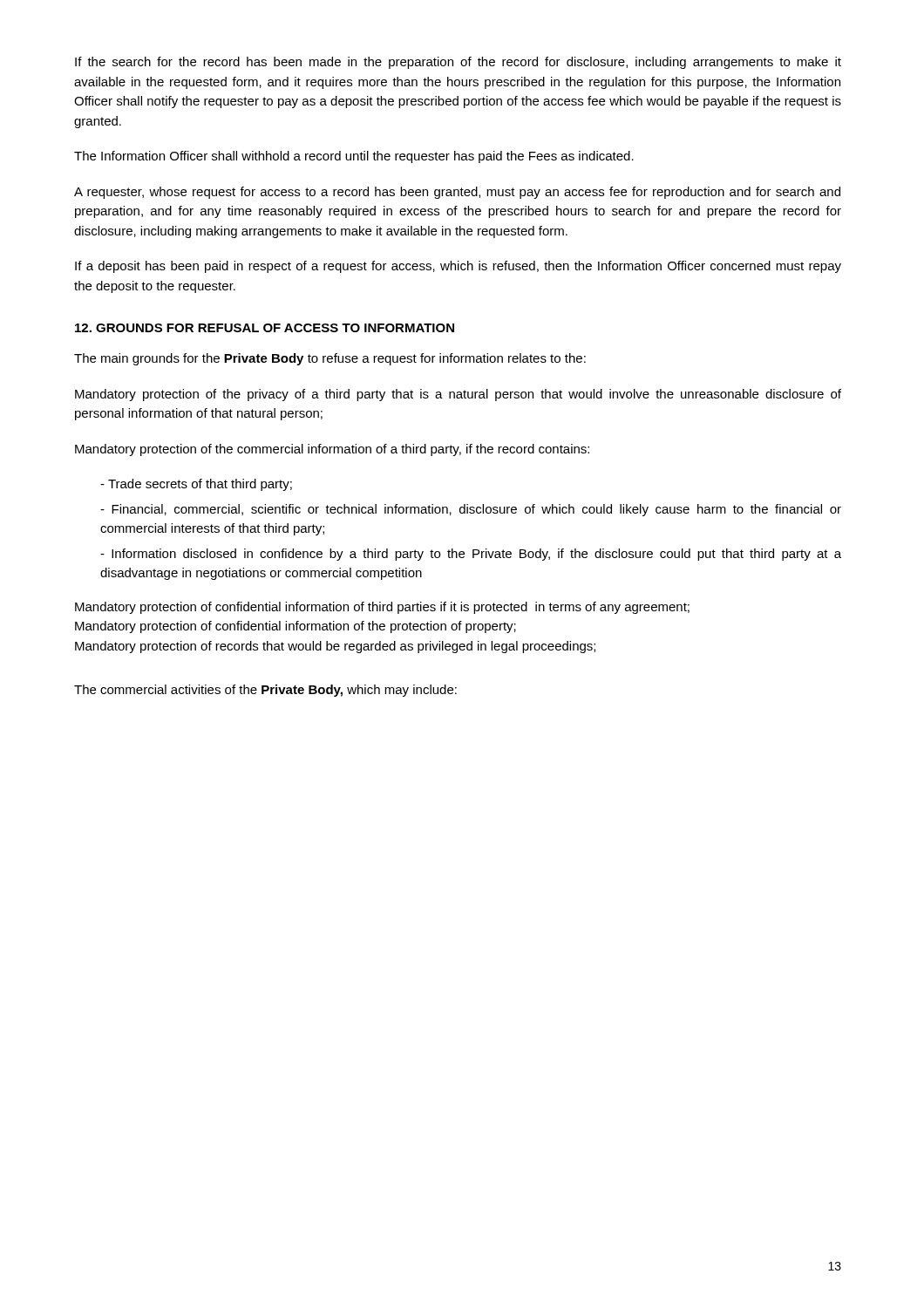Screen dimensions: 1308x924
Task: Find the text starting "Information disclosed in confidence by"
Action: tap(471, 563)
